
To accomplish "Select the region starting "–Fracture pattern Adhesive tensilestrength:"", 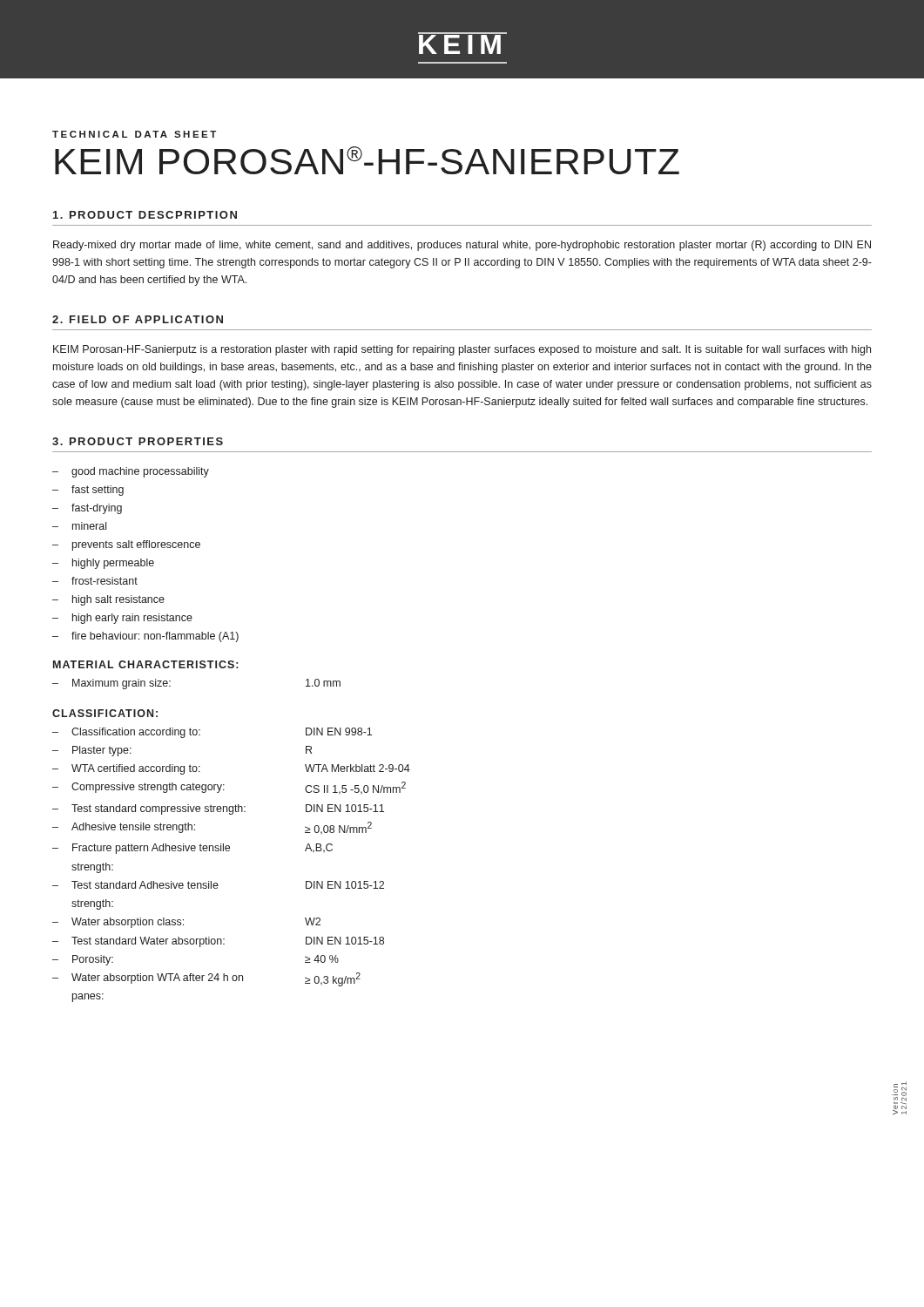I will (193, 858).
